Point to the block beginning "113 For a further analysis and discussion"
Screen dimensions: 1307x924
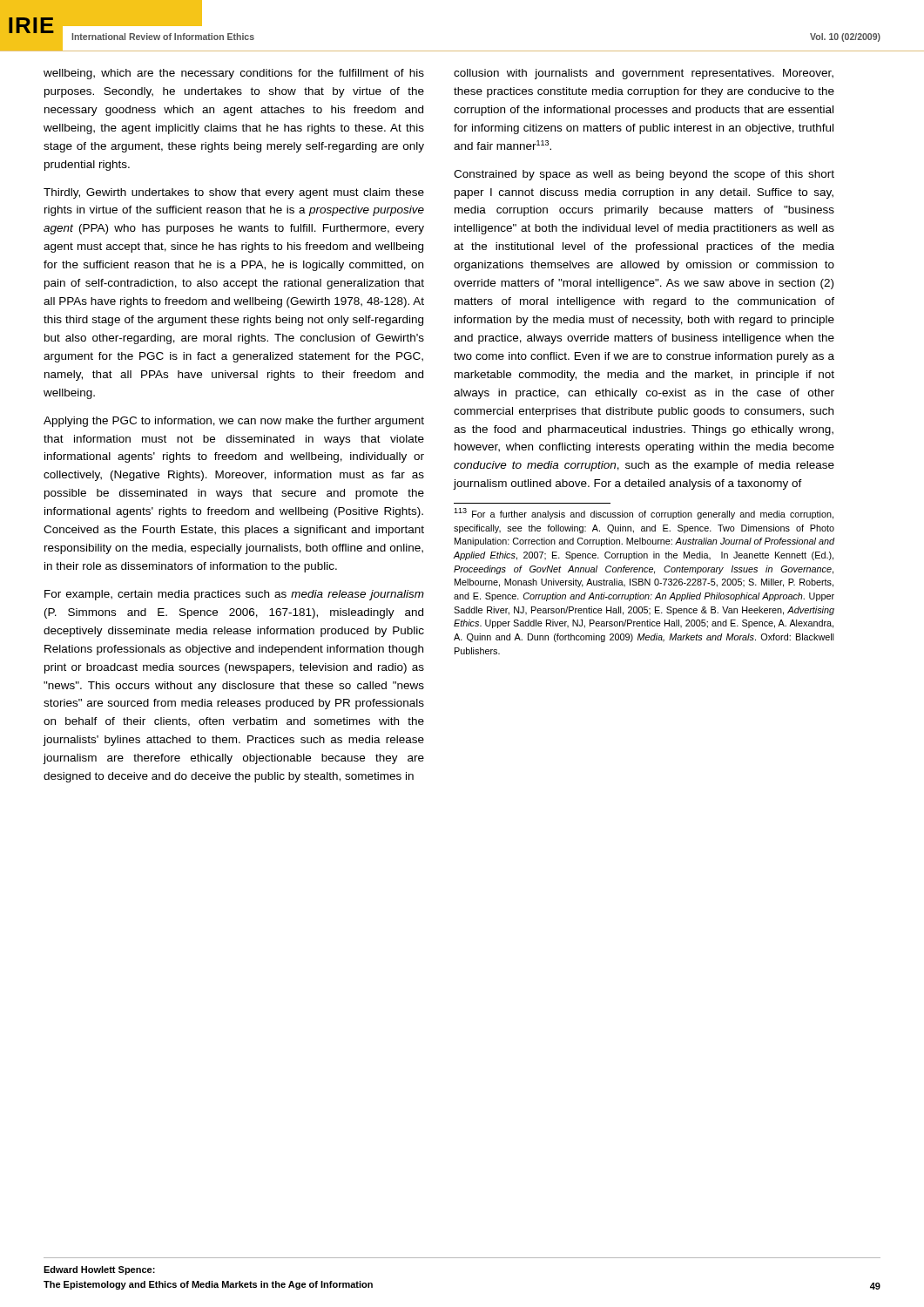tap(644, 583)
